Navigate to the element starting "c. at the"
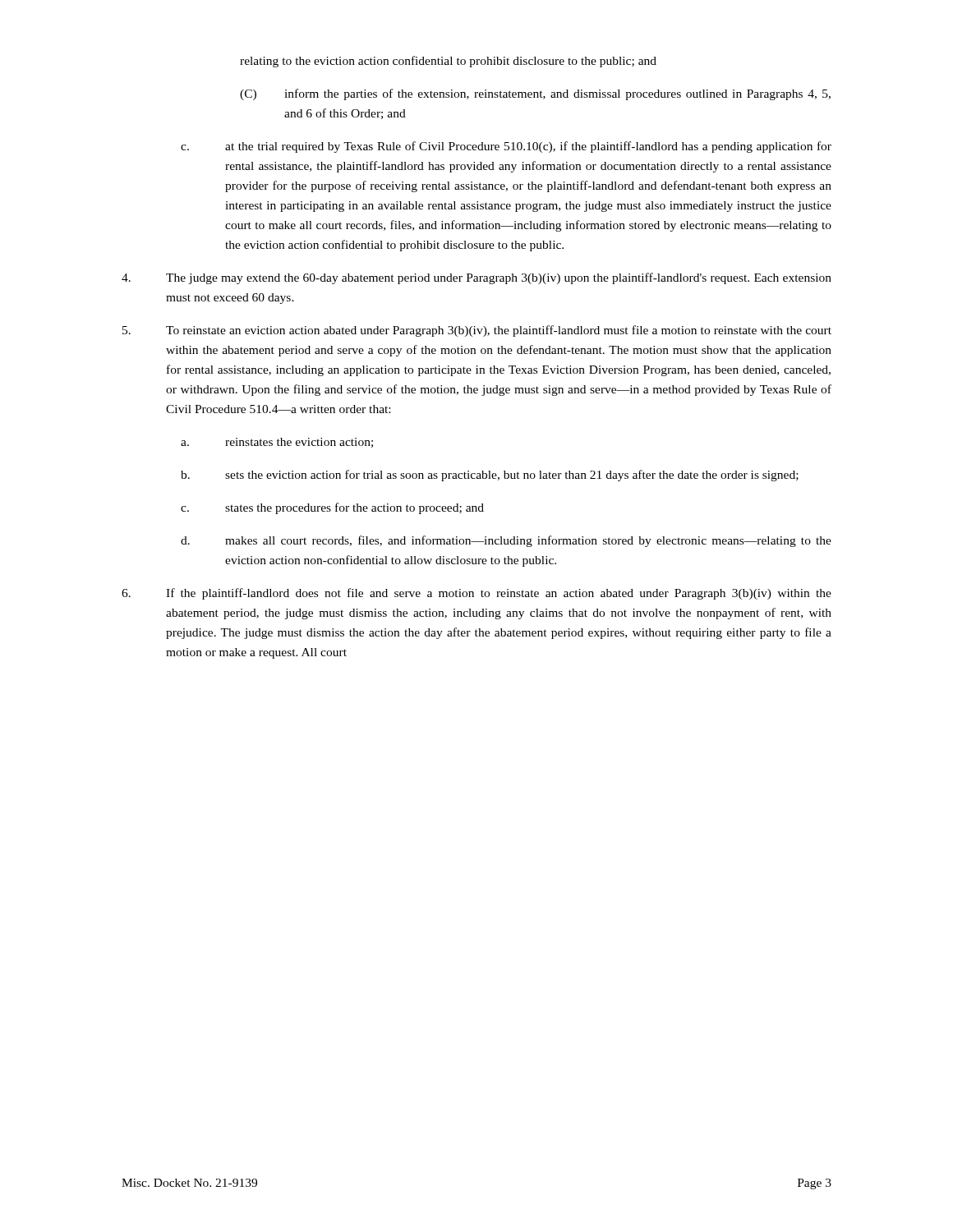953x1232 pixels. pyautogui.click(x=506, y=196)
